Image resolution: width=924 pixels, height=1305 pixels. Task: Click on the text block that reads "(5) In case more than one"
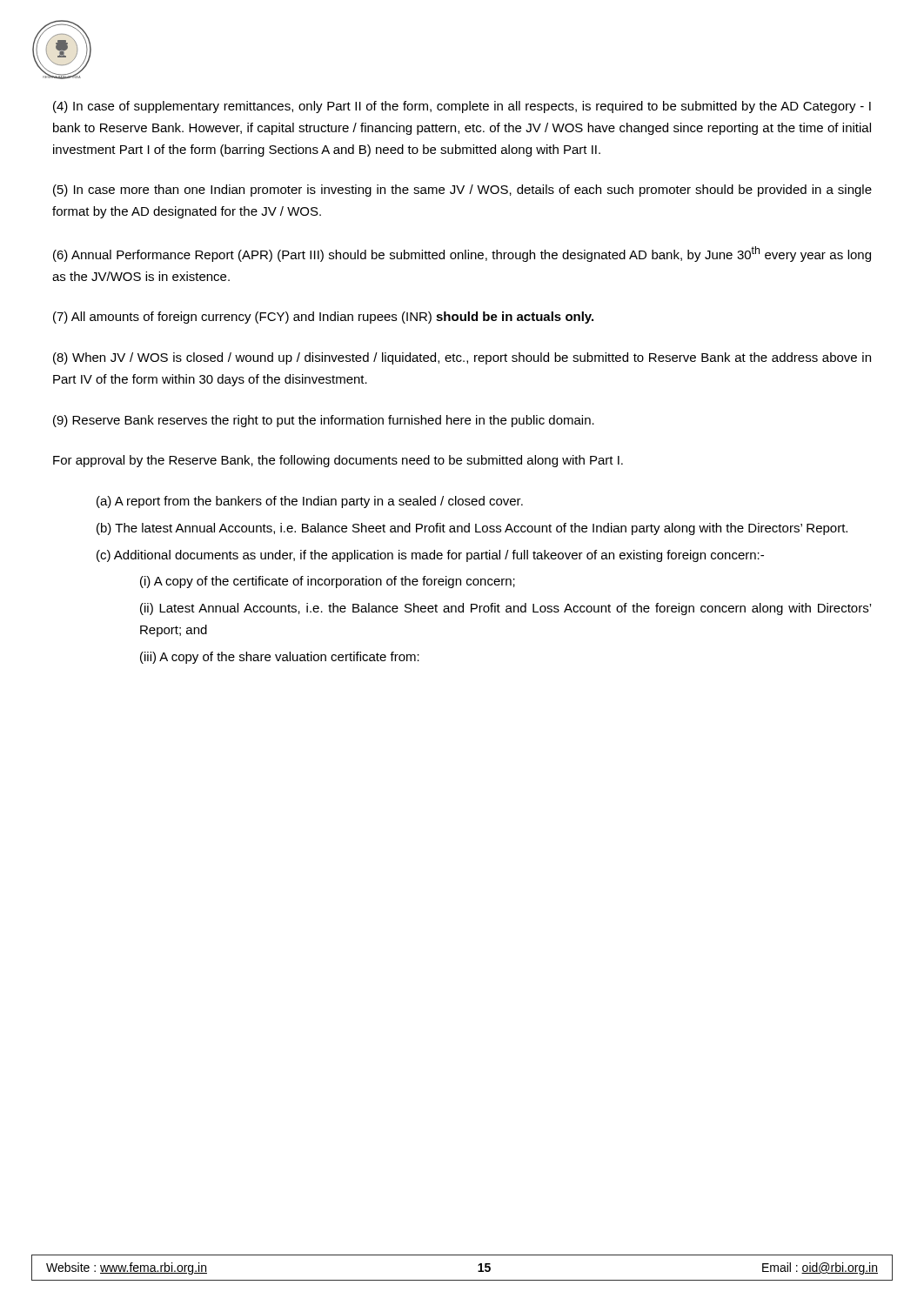(462, 200)
